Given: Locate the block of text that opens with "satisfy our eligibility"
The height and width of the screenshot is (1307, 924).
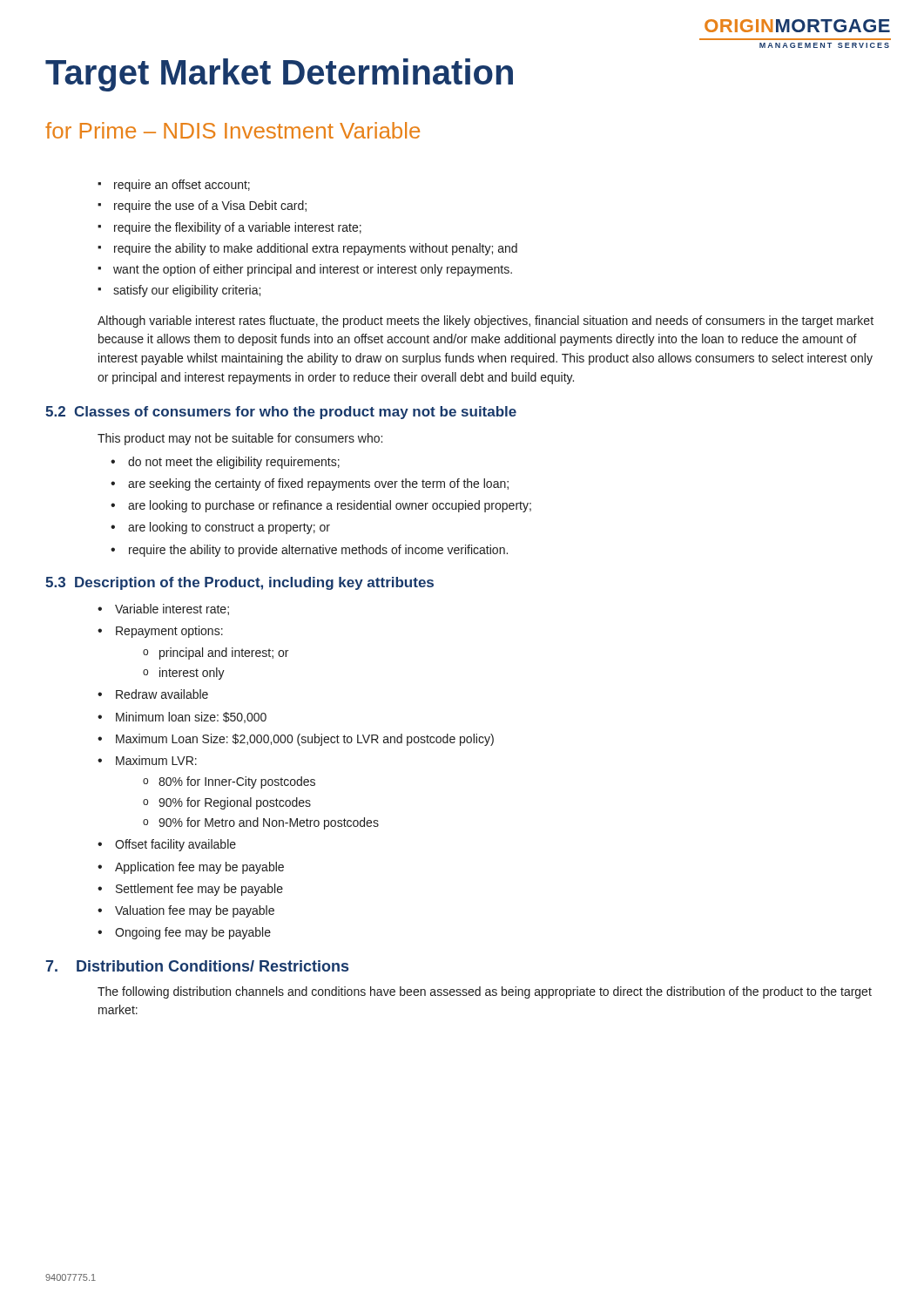Looking at the screenshot, I should pos(187,291).
